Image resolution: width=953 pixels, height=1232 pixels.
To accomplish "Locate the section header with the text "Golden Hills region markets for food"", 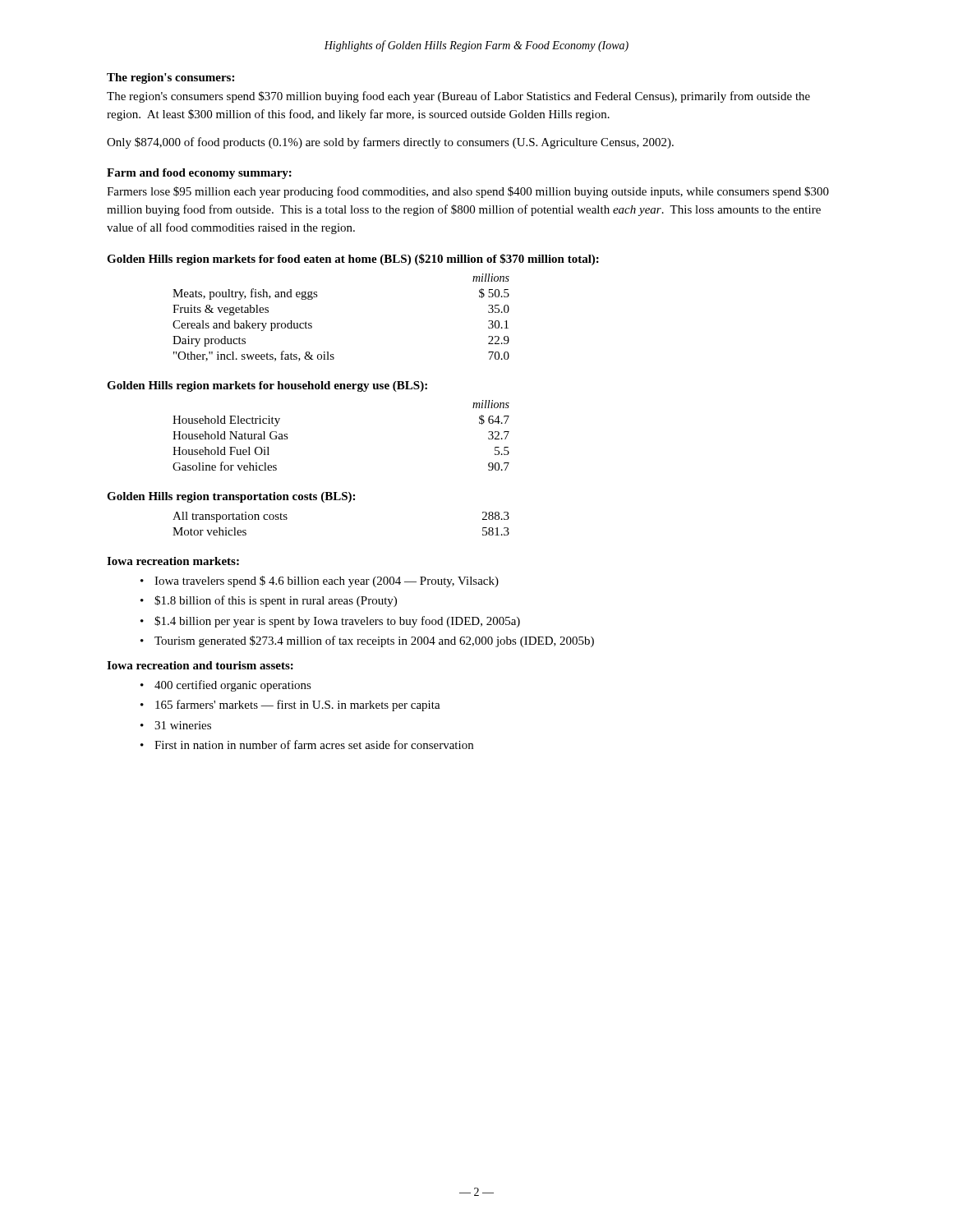I will tap(353, 258).
